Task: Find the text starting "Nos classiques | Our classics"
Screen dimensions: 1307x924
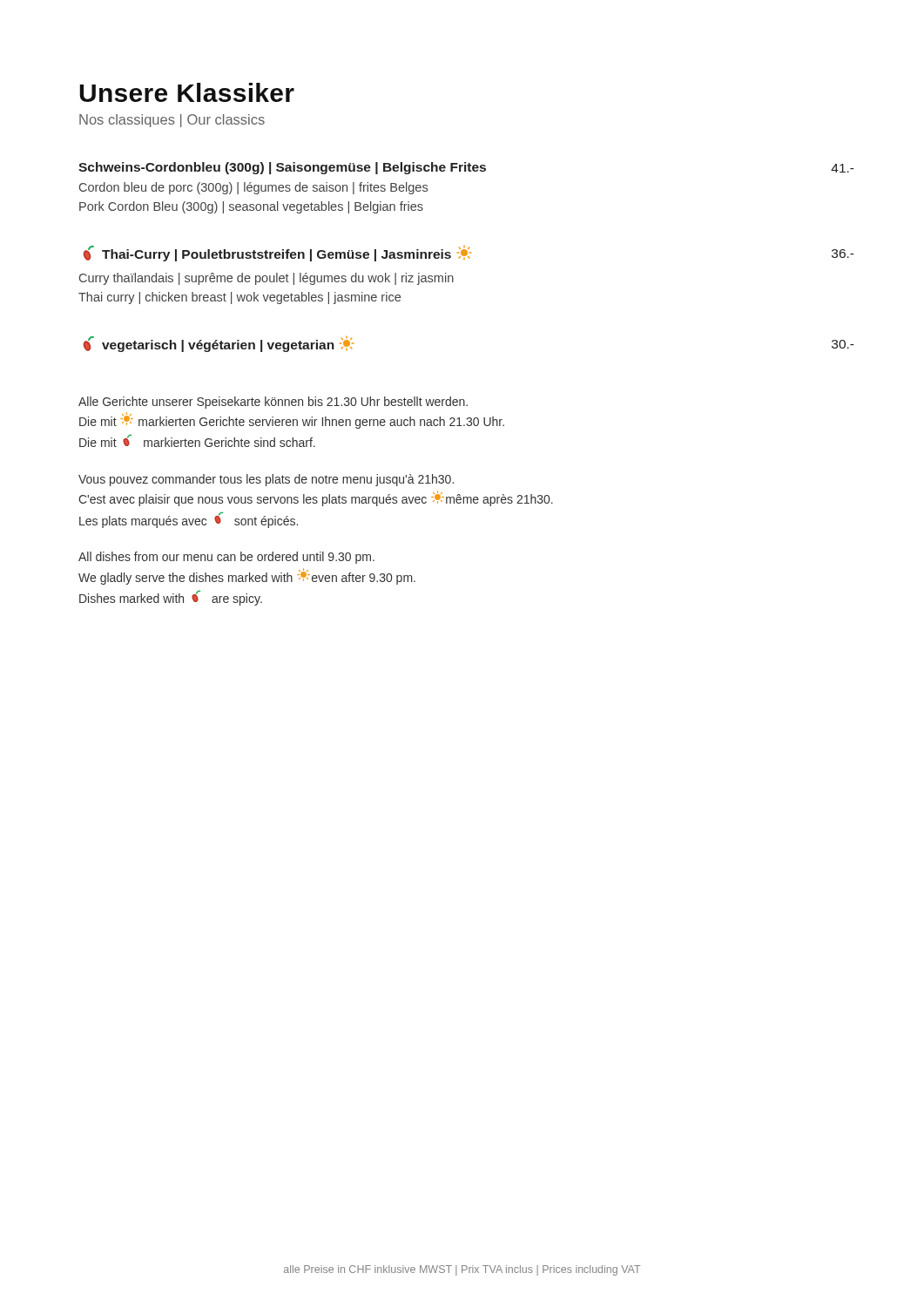Action: (172, 119)
